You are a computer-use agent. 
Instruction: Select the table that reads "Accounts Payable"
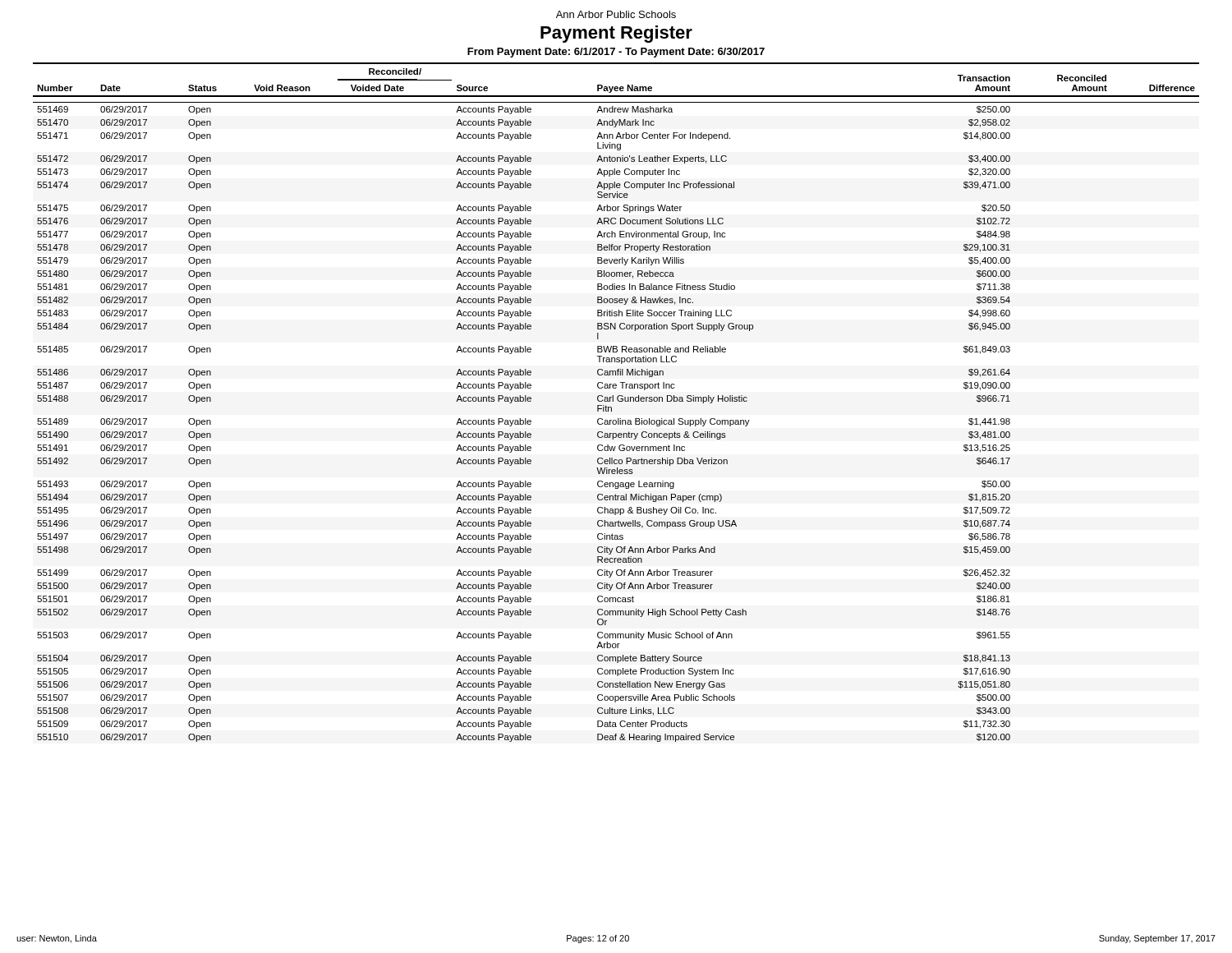[x=616, y=403]
